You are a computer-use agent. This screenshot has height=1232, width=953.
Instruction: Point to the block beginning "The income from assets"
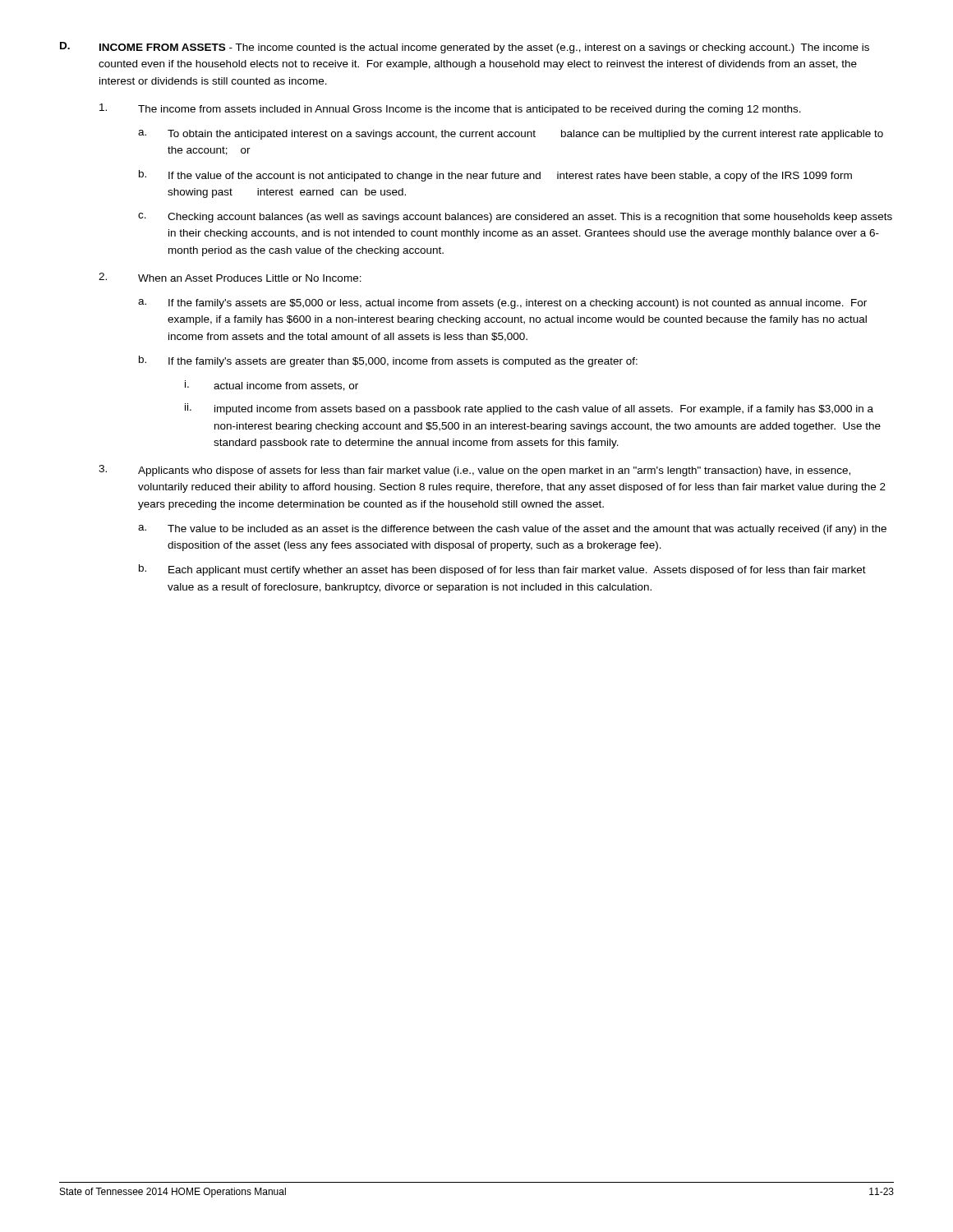tap(496, 109)
